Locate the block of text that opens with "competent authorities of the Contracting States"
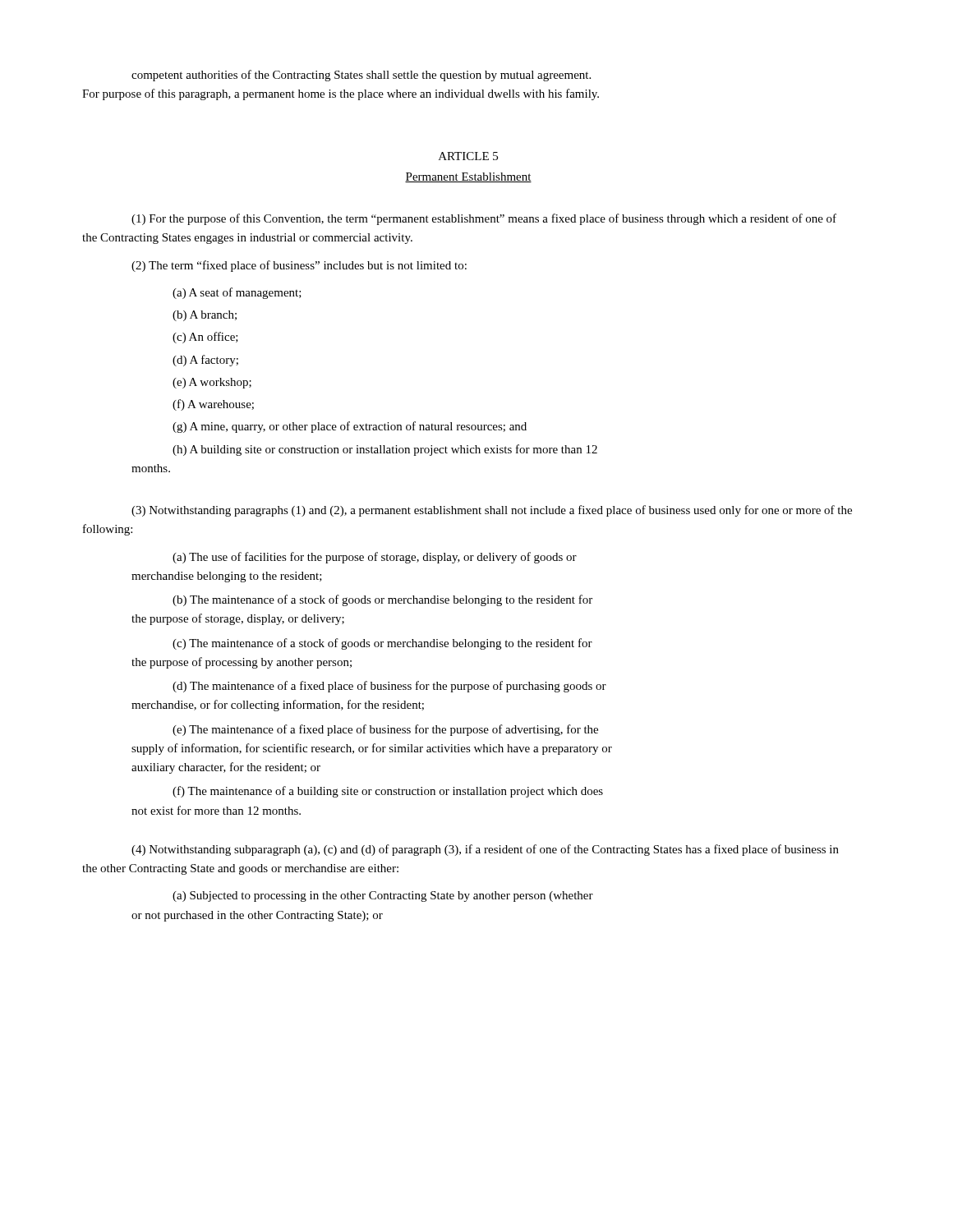This screenshot has height=1232, width=953. click(x=468, y=85)
